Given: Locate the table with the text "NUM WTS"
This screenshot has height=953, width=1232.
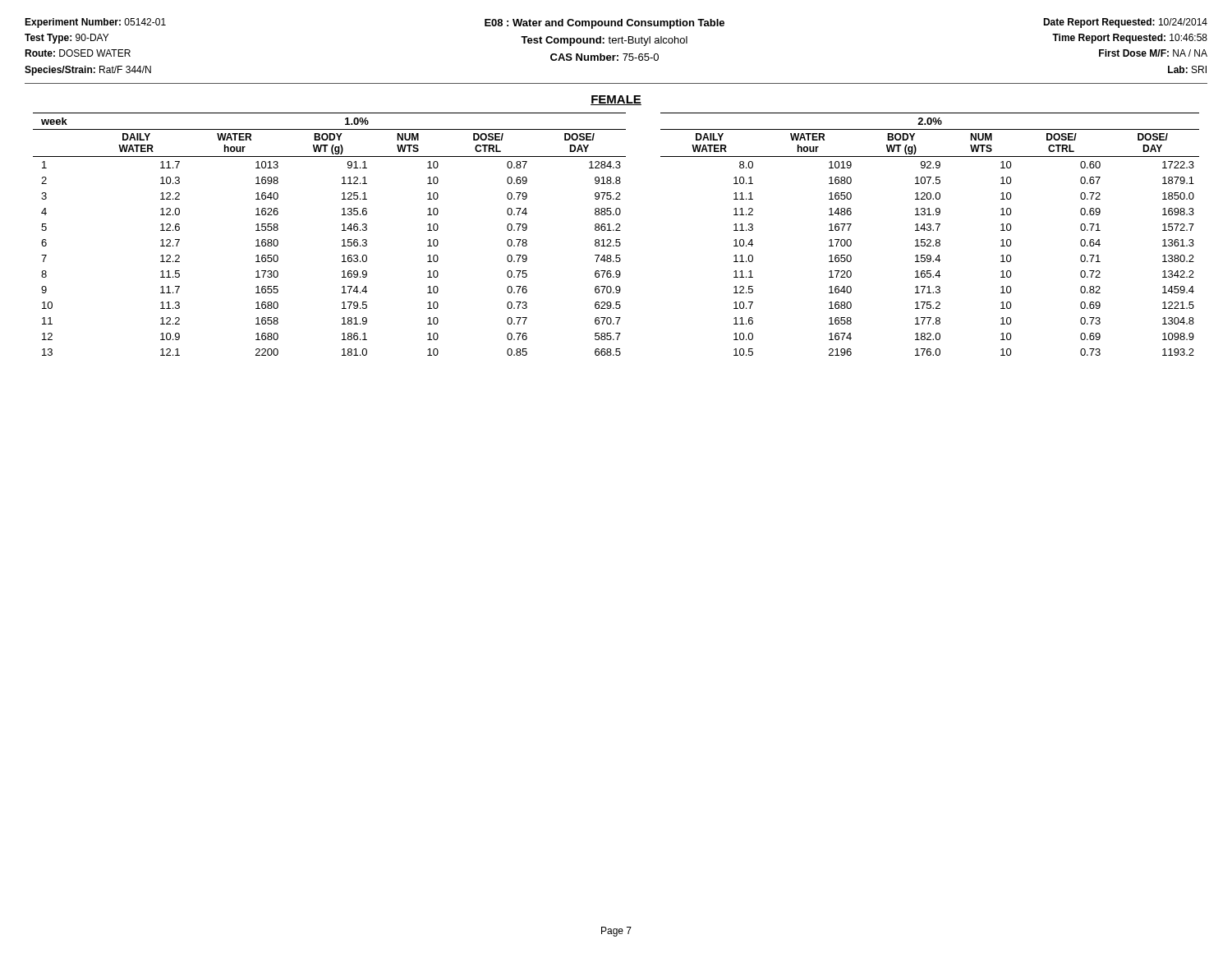Looking at the screenshot, I should point(616,236).
